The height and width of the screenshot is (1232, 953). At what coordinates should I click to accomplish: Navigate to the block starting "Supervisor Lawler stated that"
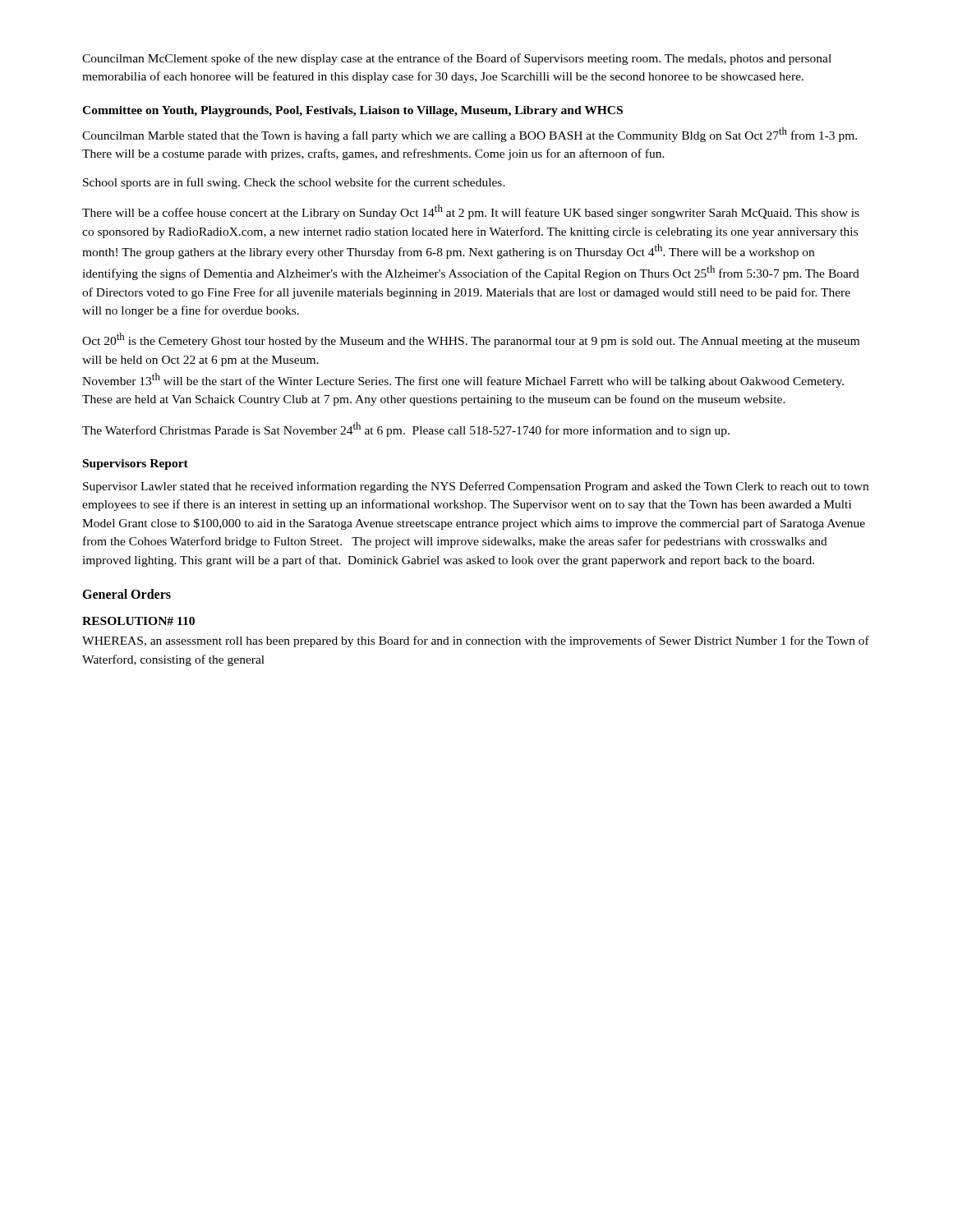click(x=476, y=523)
